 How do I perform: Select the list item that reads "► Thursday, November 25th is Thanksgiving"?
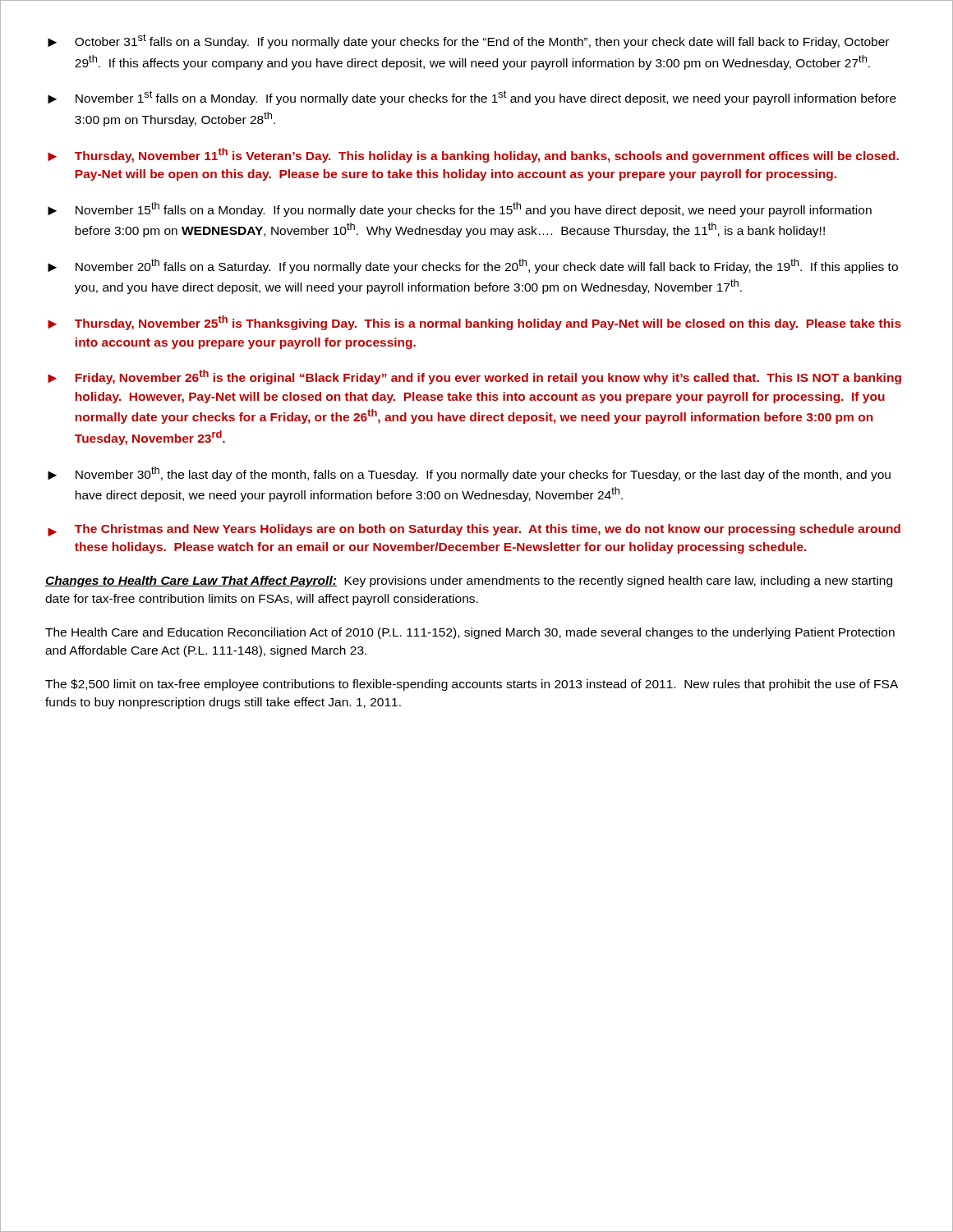pos(476,332)
